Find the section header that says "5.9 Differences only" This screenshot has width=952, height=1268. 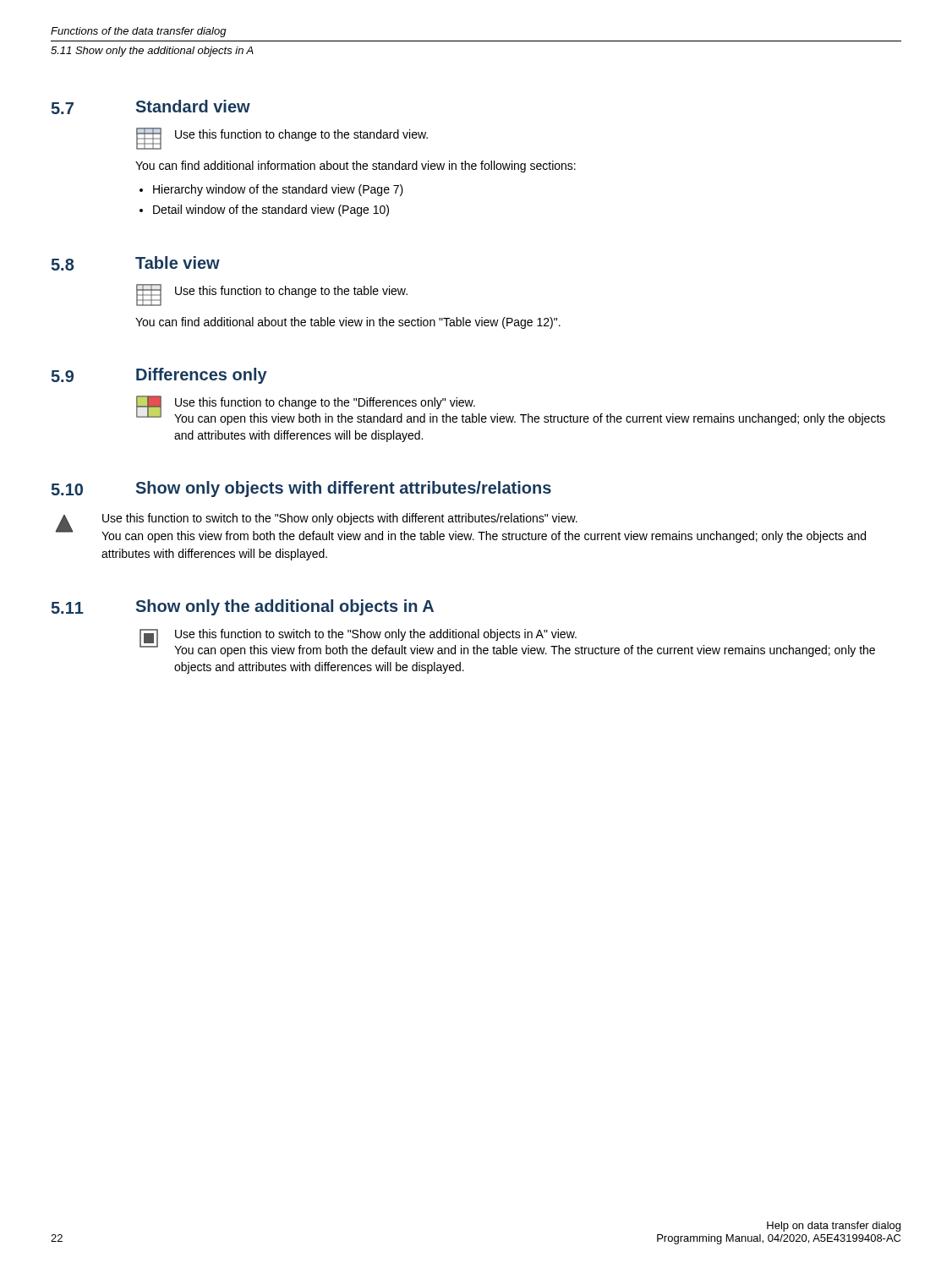[x=159, y=376]
